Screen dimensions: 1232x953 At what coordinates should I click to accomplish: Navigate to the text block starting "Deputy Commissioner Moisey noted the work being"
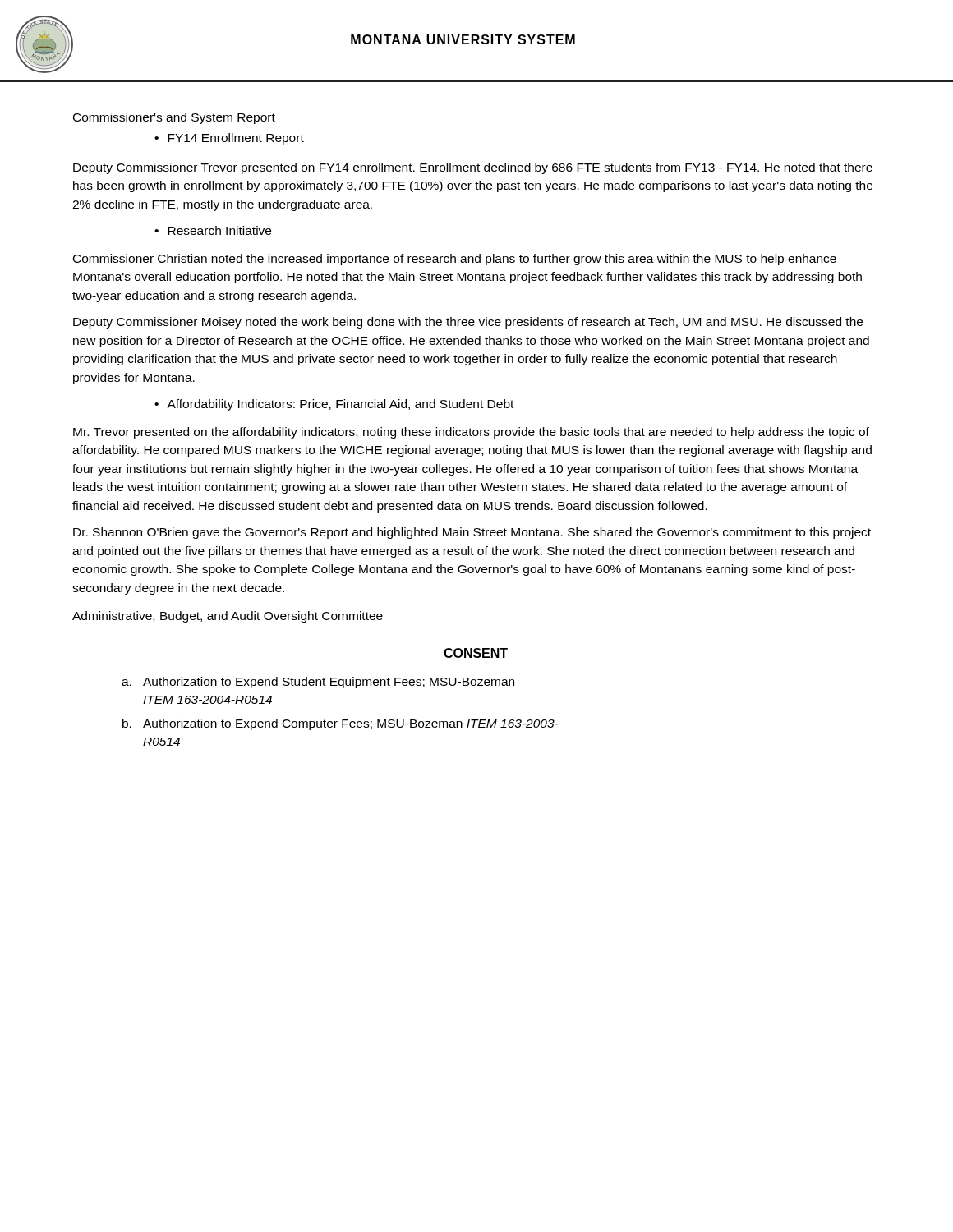[x=471, y=349]
